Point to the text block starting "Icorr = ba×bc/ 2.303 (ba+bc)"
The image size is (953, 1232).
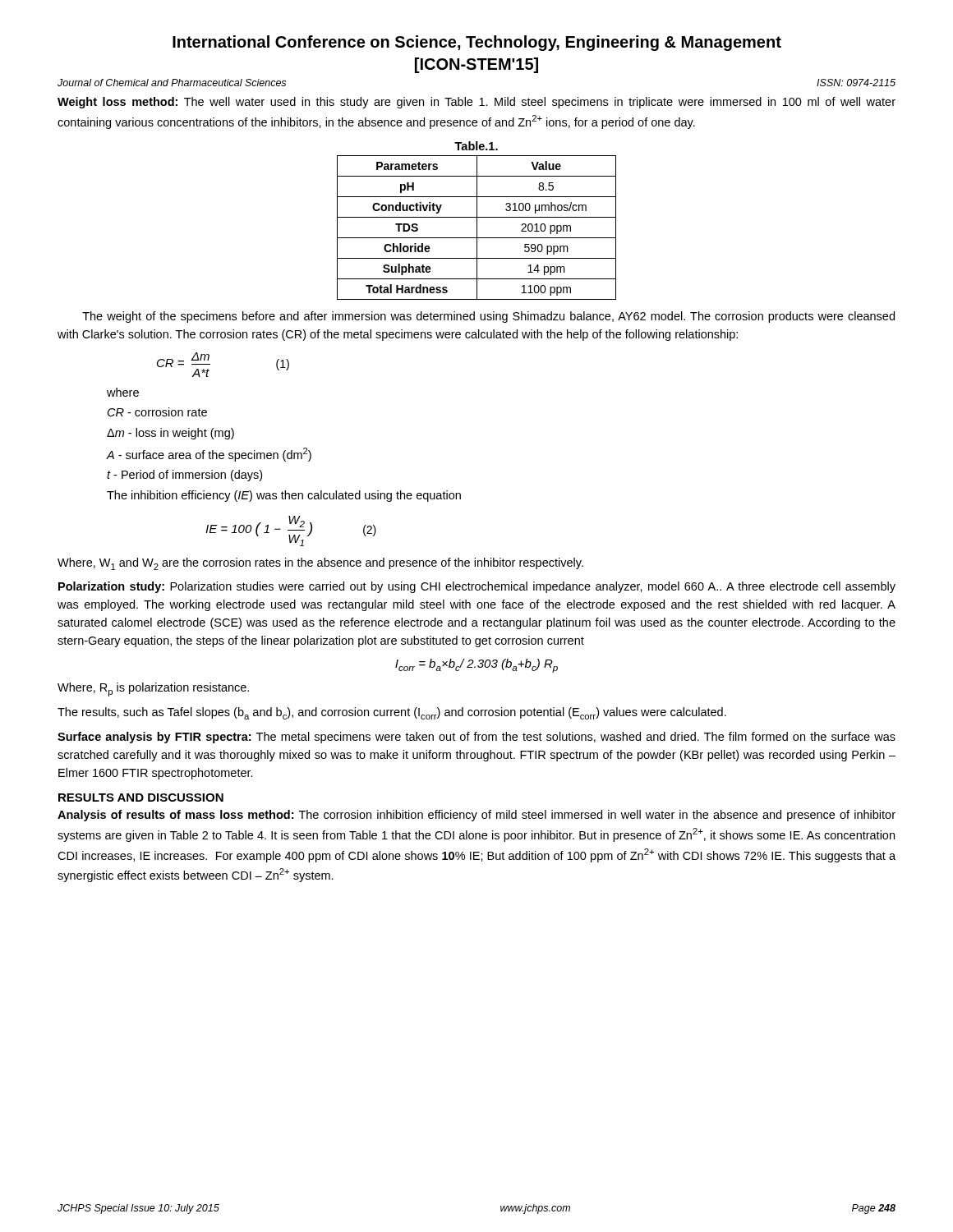tap(476, 665)
